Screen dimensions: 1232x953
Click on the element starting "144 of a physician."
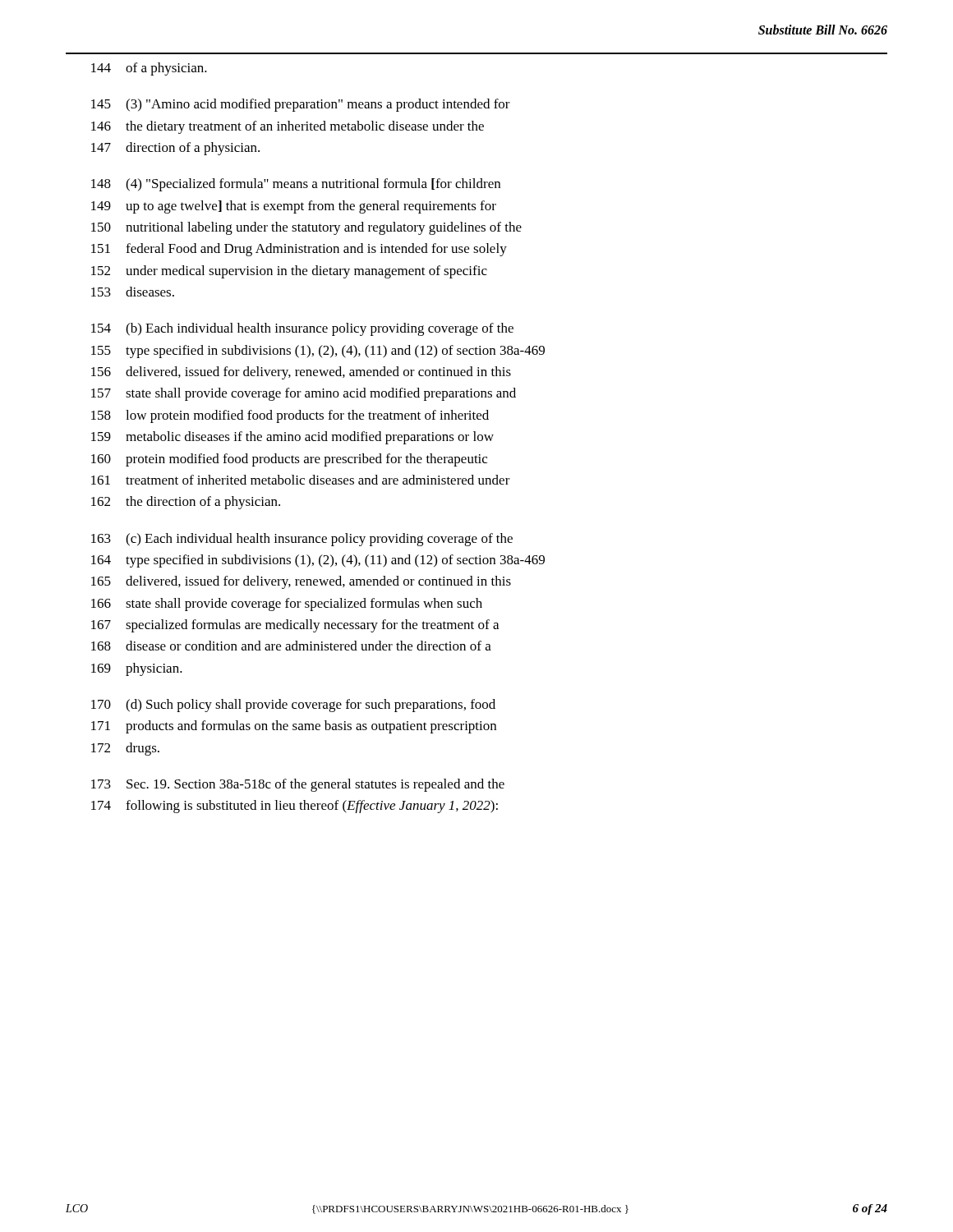click(x=149, y=69)
